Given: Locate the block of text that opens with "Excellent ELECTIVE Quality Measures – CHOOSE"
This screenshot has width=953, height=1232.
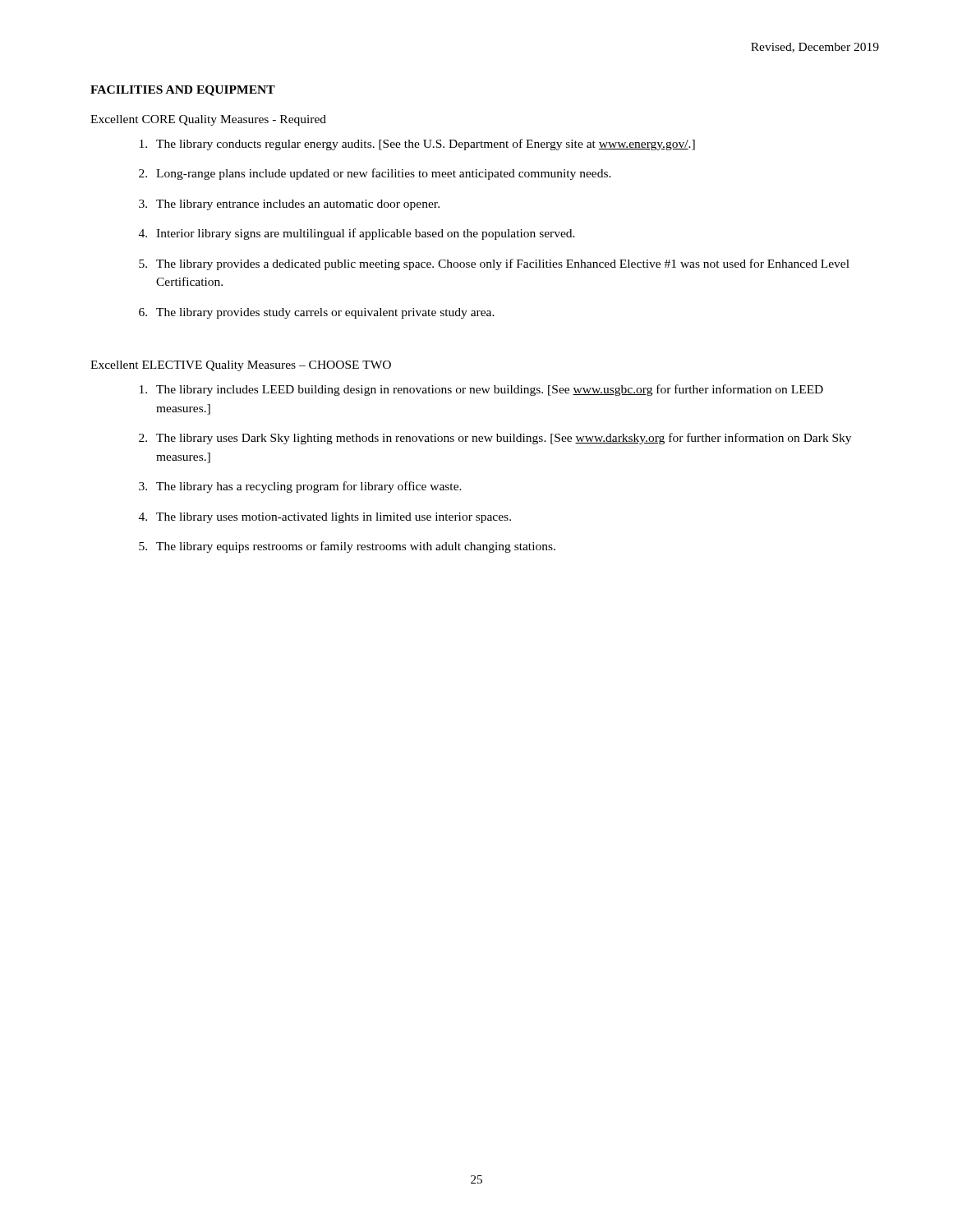Looking at the screenshot, I should 241,364.
